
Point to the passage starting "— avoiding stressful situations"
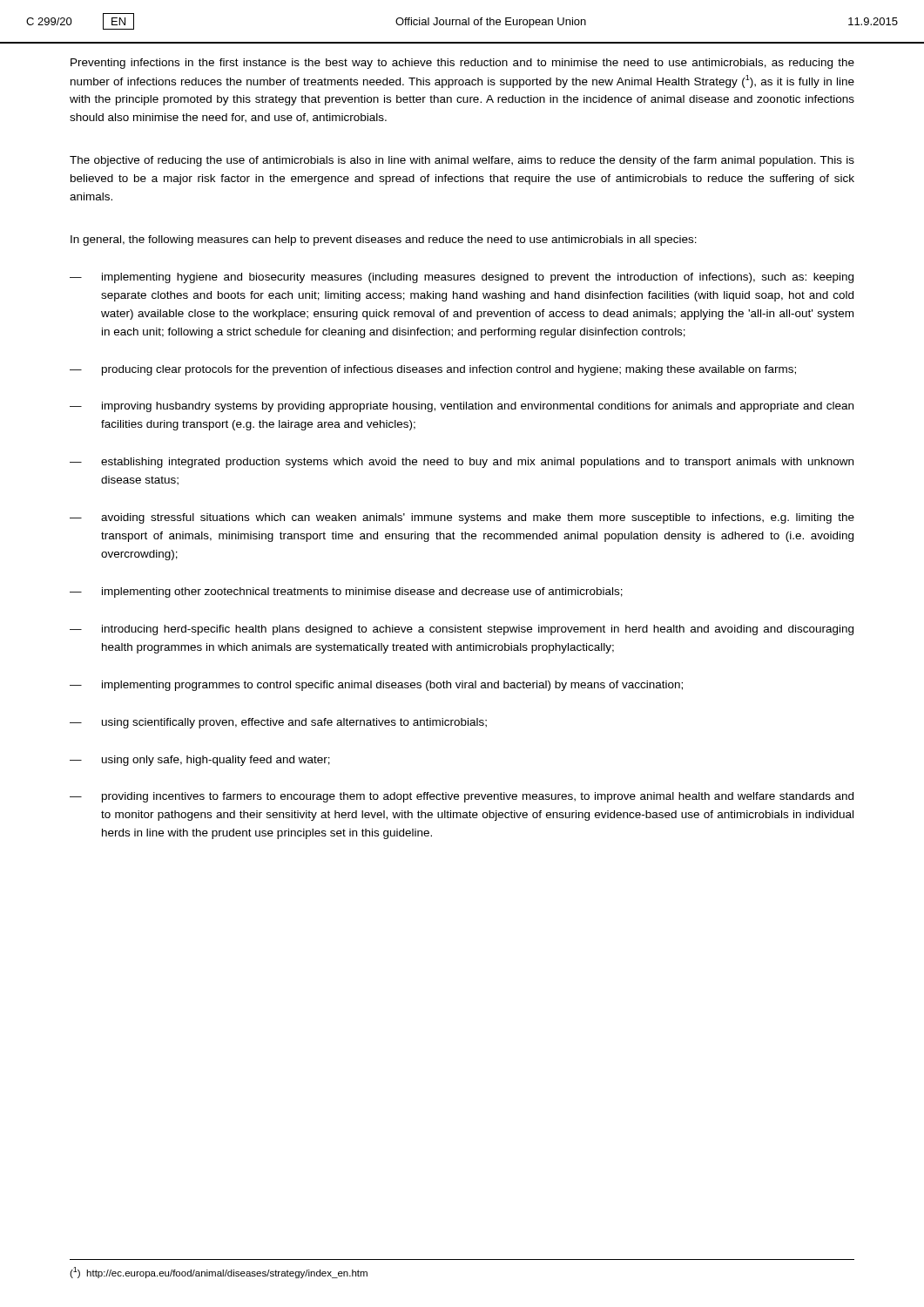[x=462, y=536]
